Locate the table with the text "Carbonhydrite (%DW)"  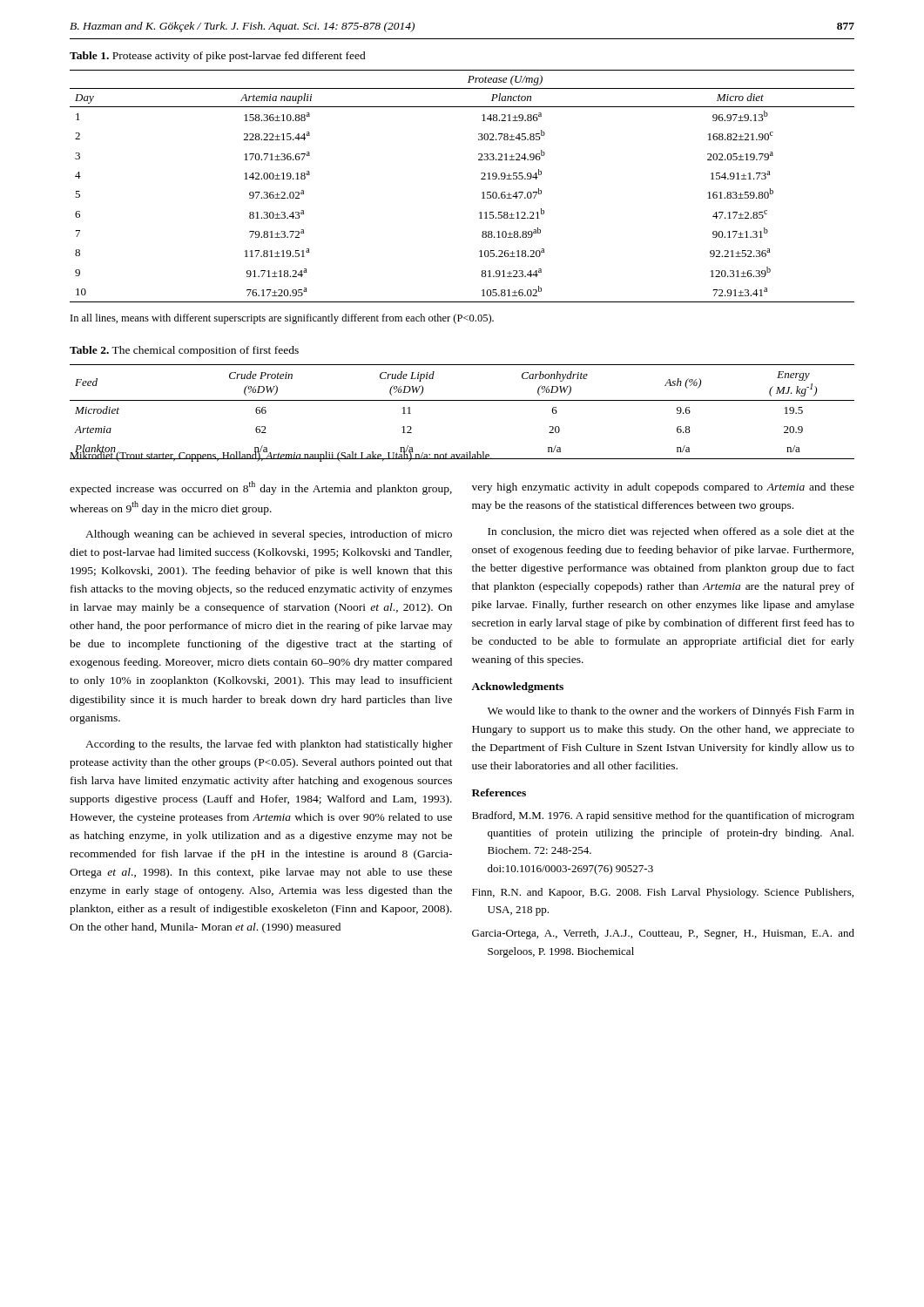coord(462,412)
